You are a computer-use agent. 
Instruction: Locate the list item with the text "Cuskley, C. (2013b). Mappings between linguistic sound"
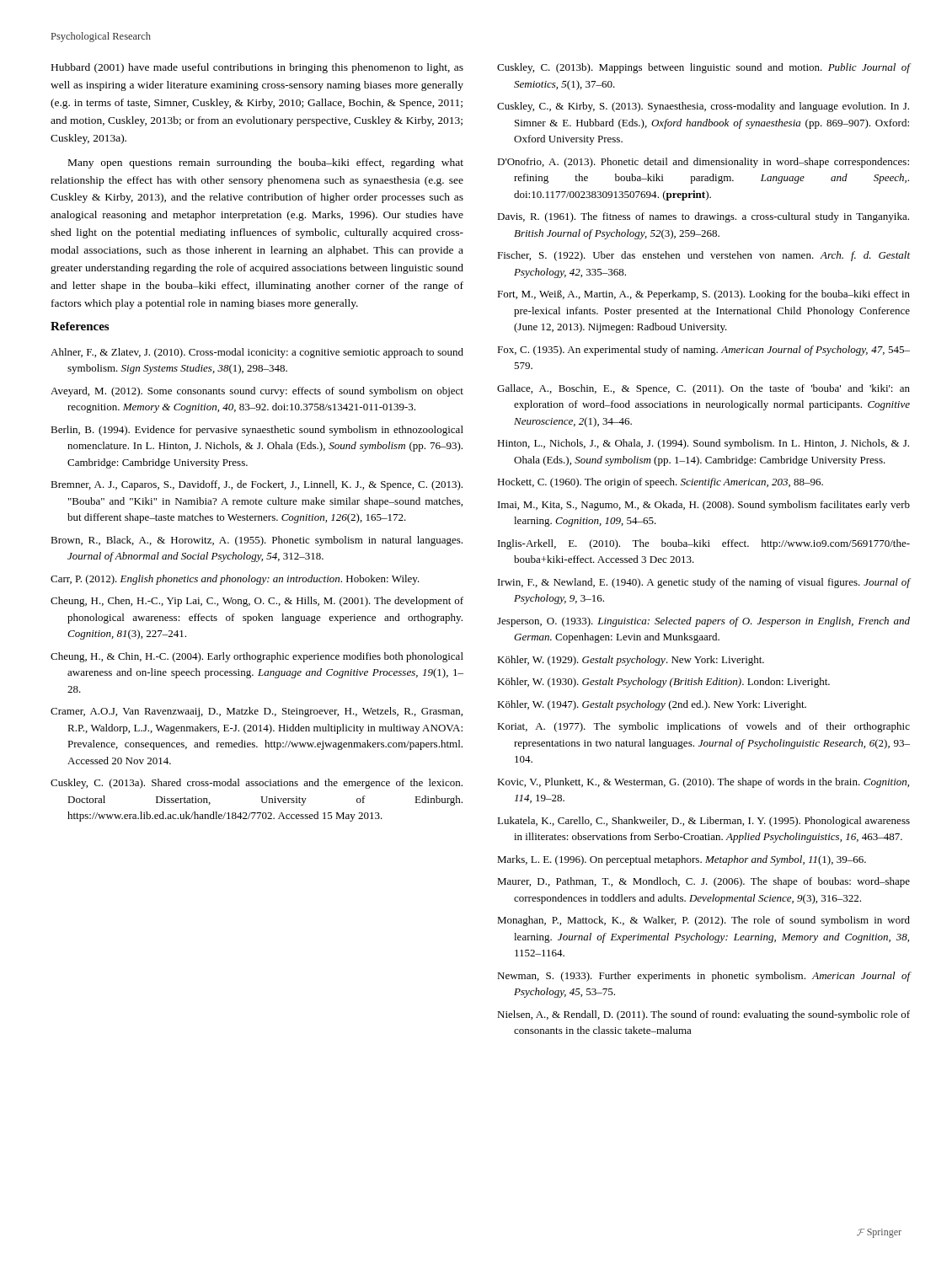pyautogui.click(x=703, y=75)
